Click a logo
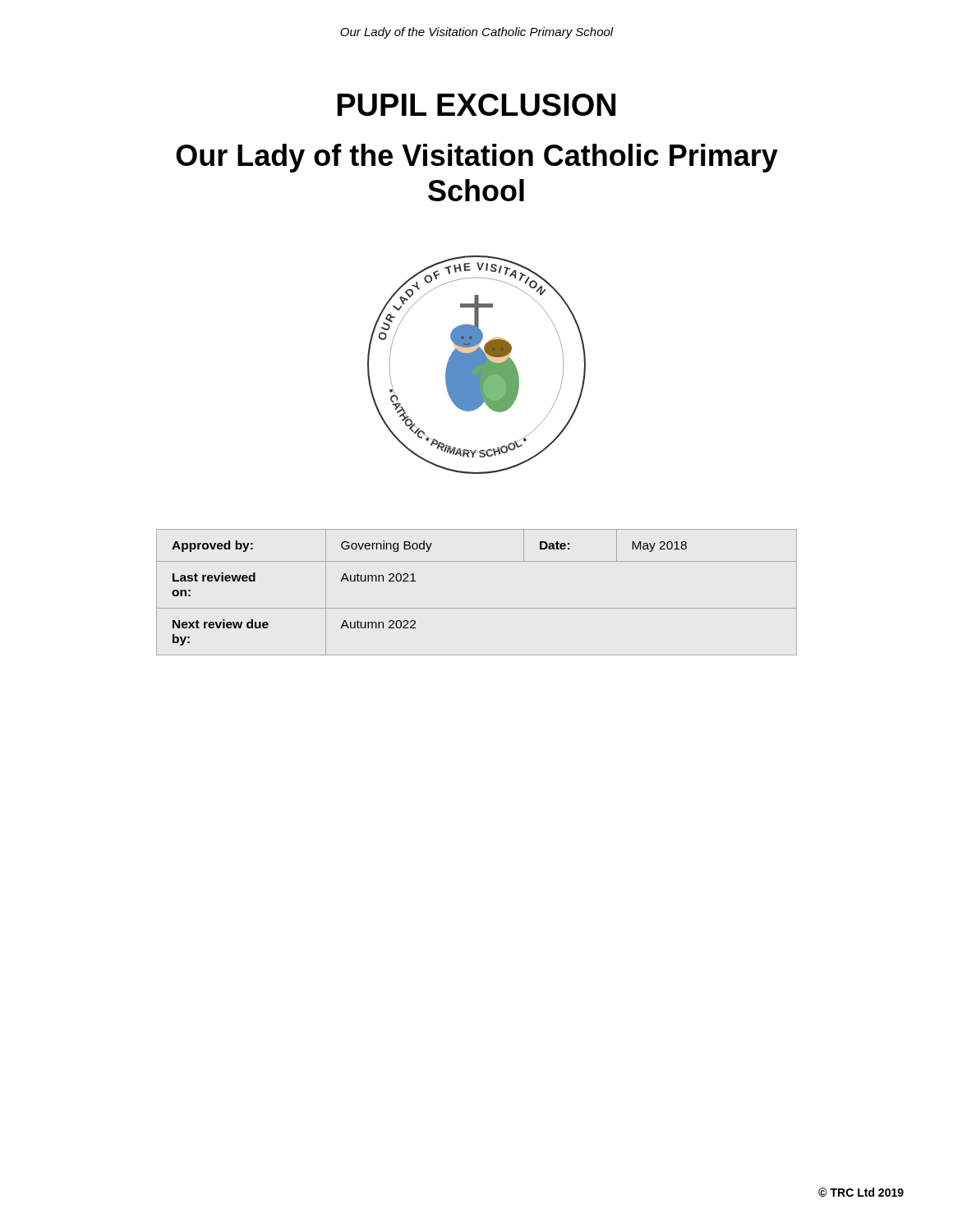The height and width of the screenshot is (1232, 953). (476, 365)
